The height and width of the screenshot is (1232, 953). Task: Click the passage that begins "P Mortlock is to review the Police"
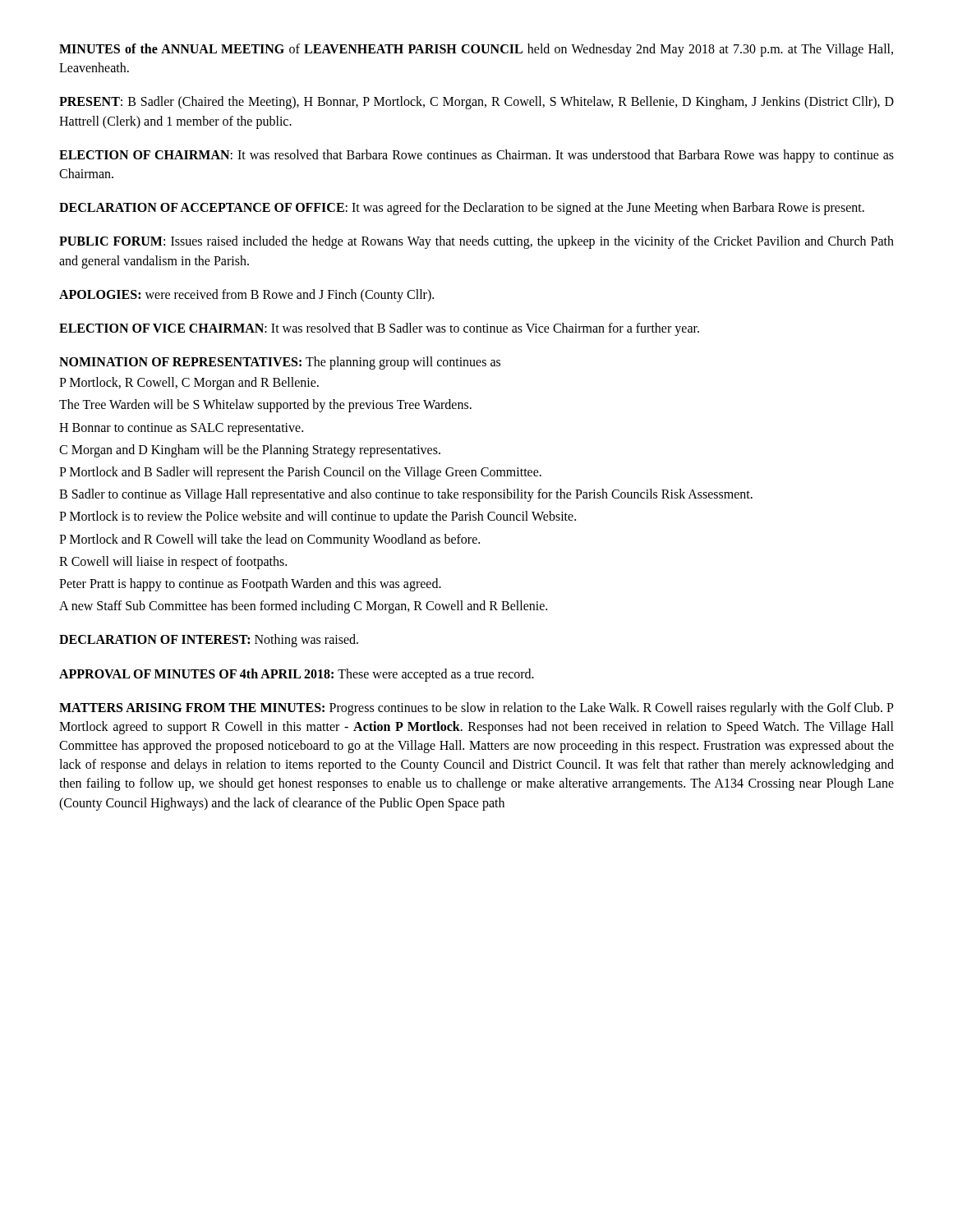(318, 517)
